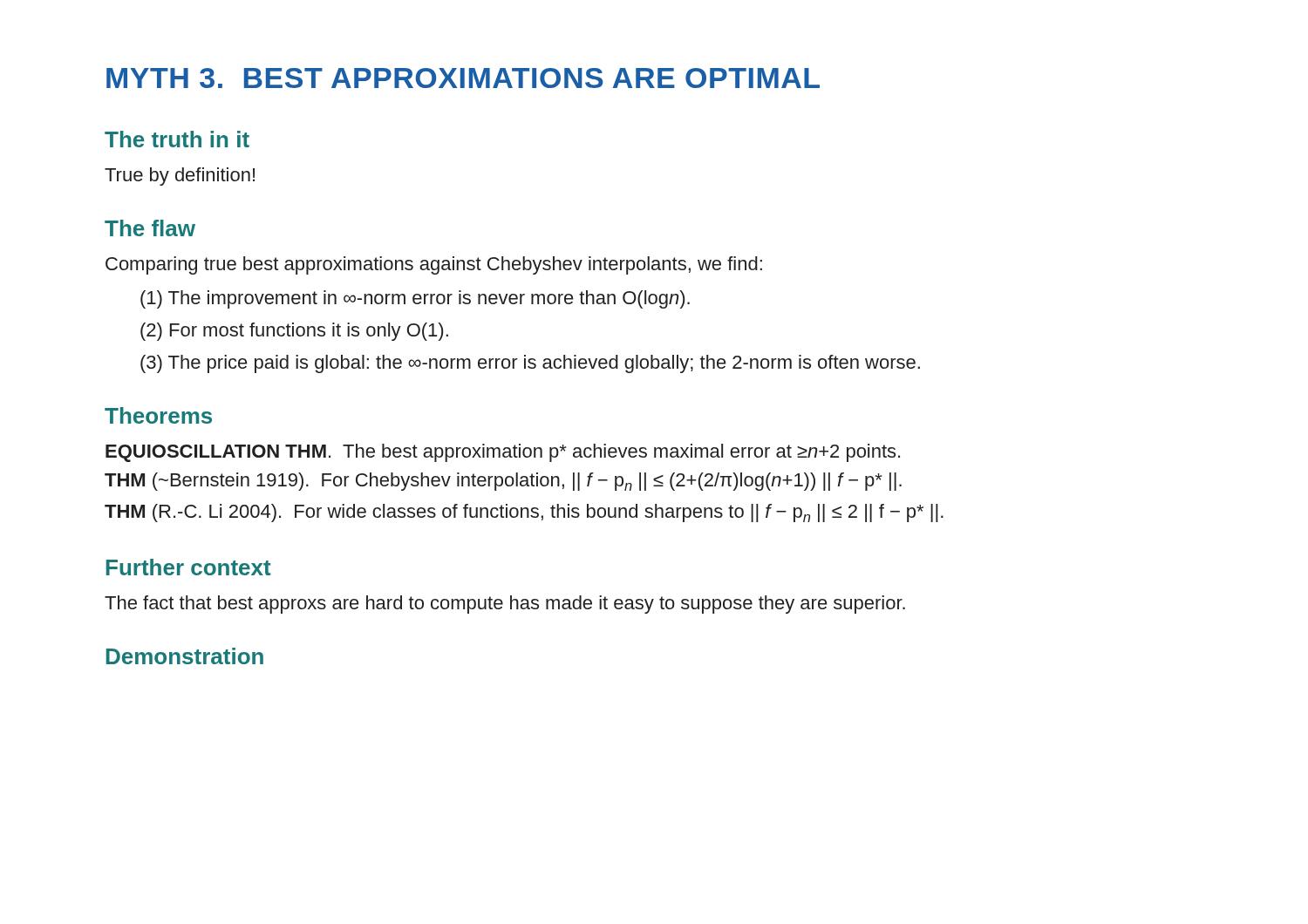Locate the region starting "EQUIOSCILLATION THM. The best approximation p*"
The width and height of the screenshot is (1308, 924).
click(654, 483)
